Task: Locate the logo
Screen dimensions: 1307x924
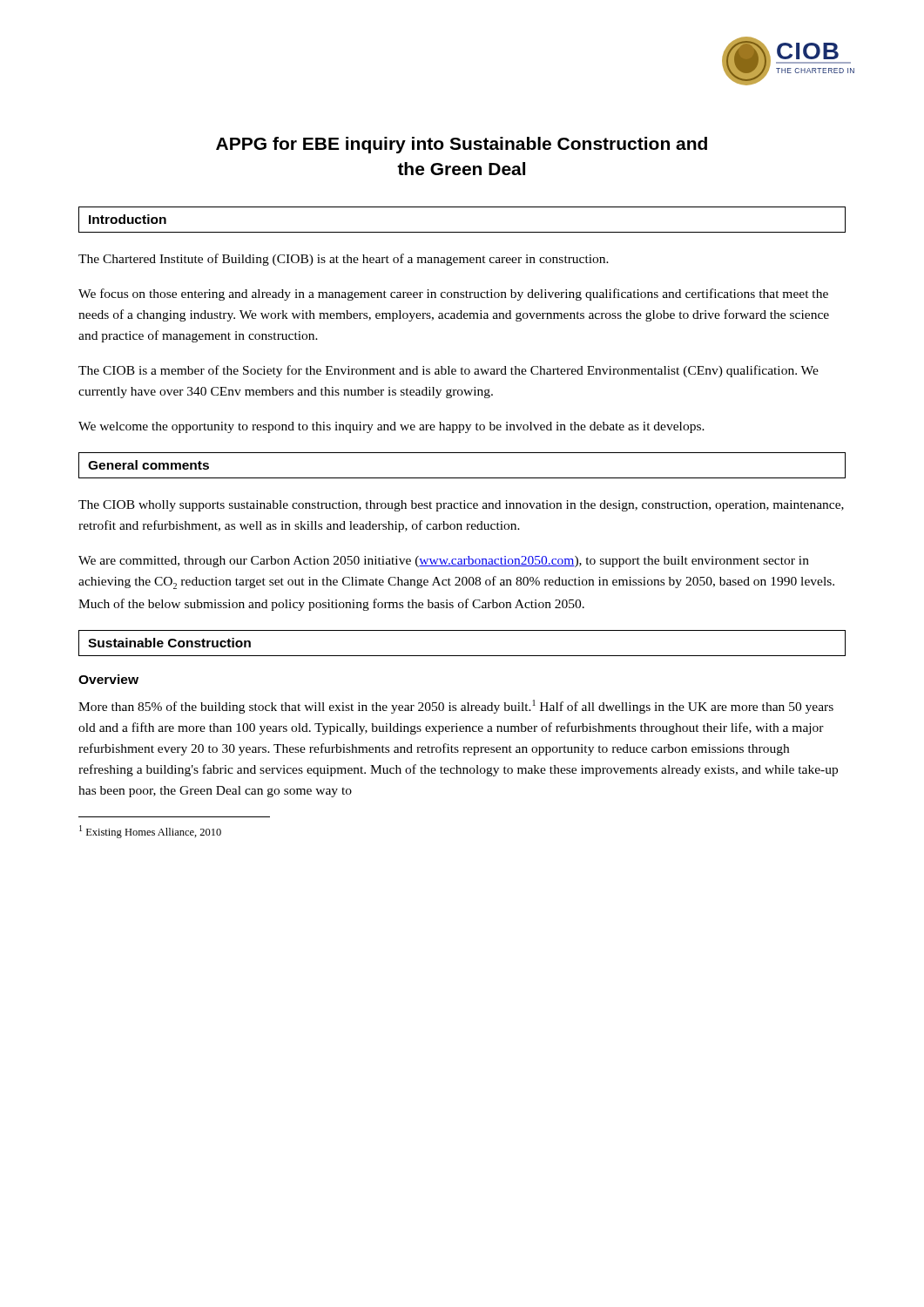Action: pyautogui.click(x=785, y=66)
